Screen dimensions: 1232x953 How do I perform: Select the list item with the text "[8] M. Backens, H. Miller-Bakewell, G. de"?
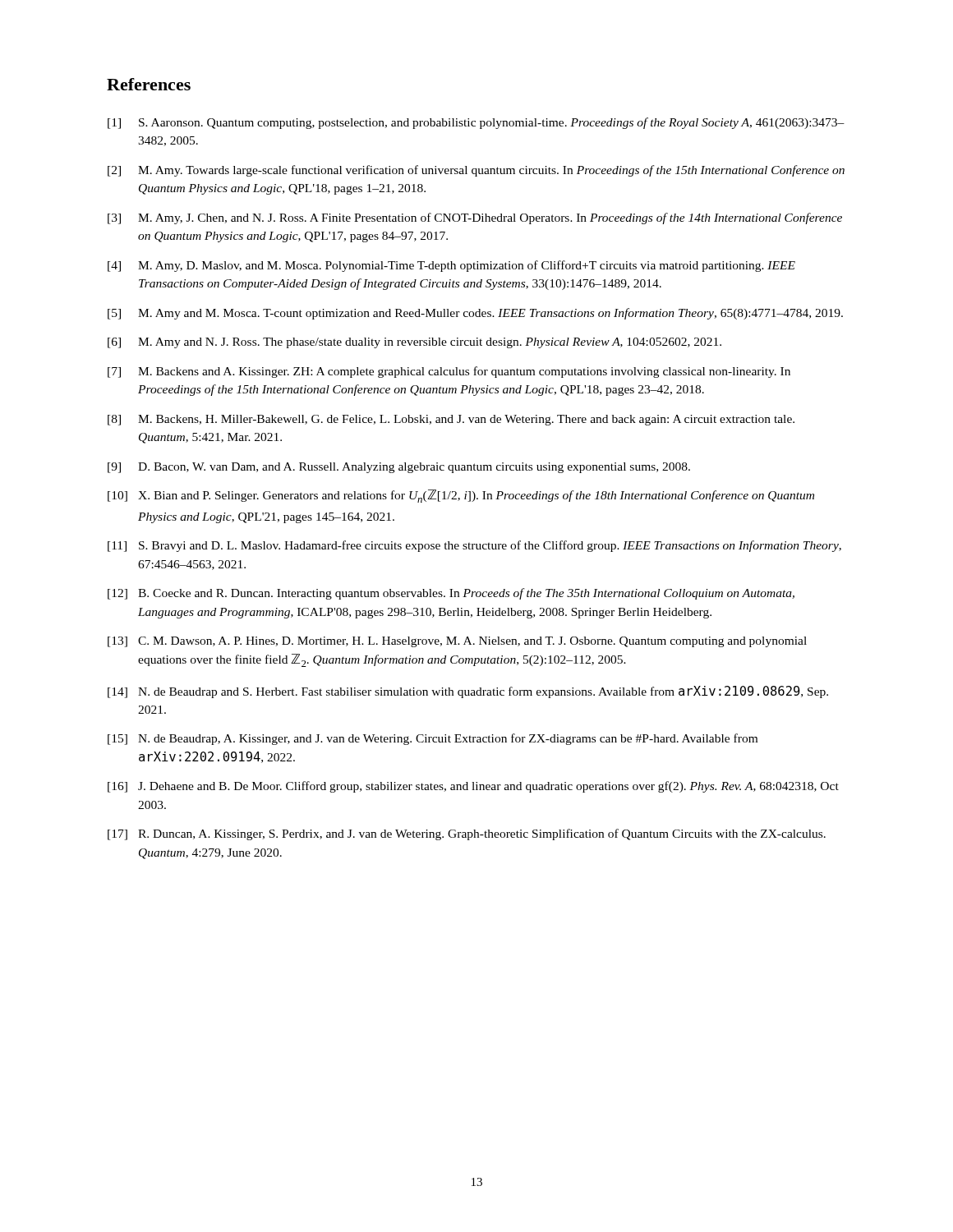tap(476, 428)
